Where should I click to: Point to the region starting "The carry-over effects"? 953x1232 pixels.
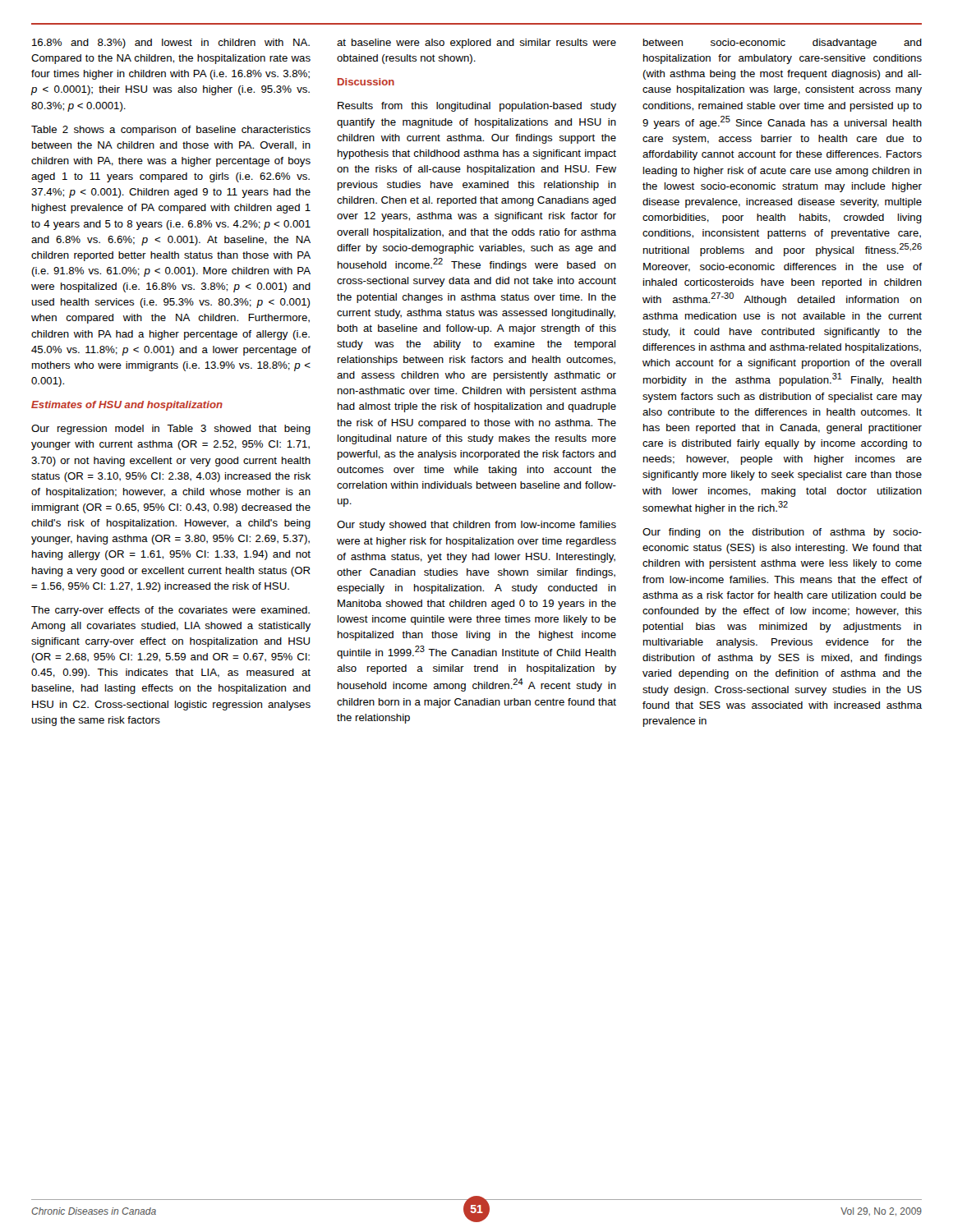[171, 665]
